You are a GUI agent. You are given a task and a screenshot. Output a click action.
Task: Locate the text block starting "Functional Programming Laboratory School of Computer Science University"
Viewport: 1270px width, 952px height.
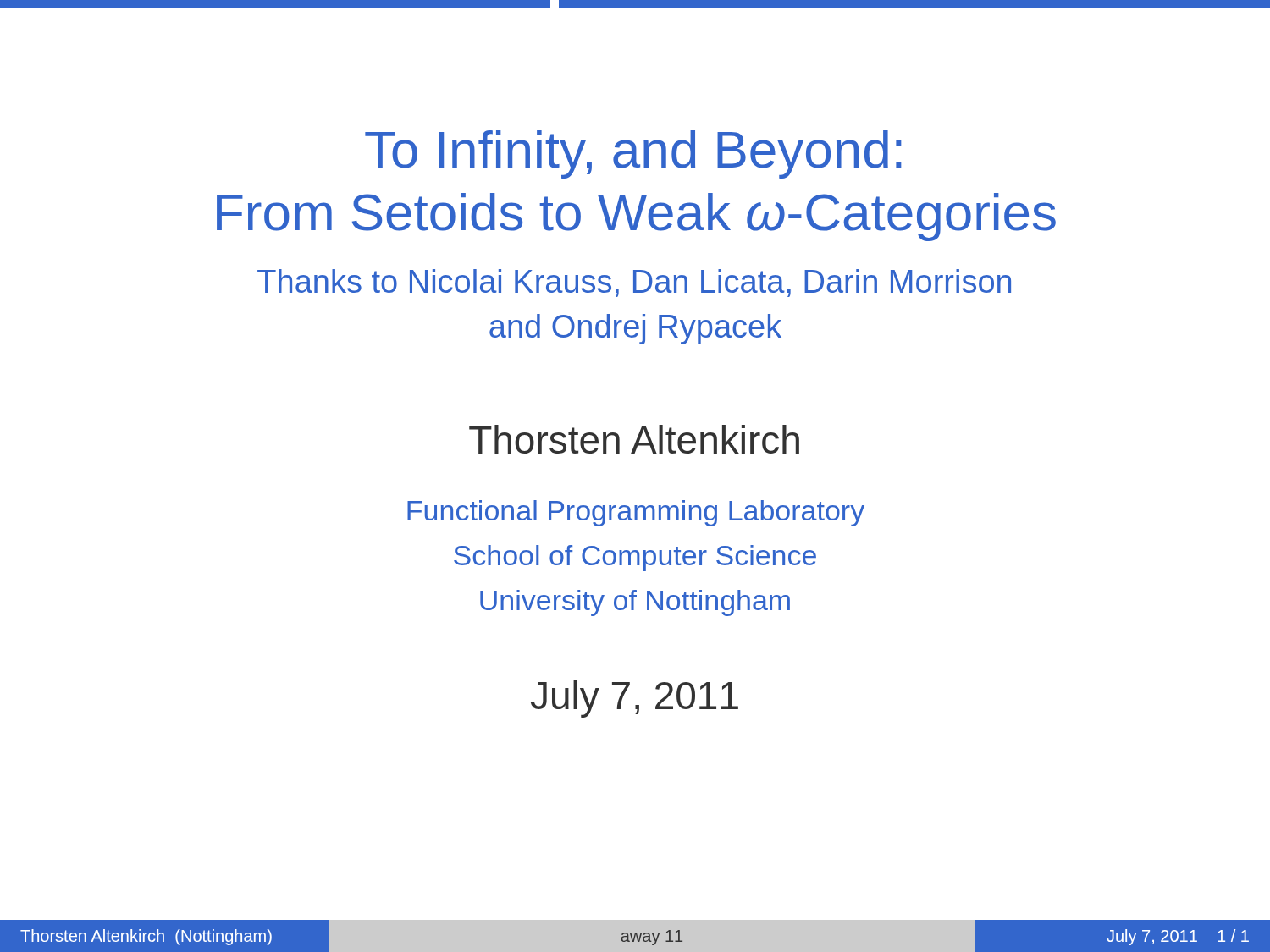tap(635, 555)
